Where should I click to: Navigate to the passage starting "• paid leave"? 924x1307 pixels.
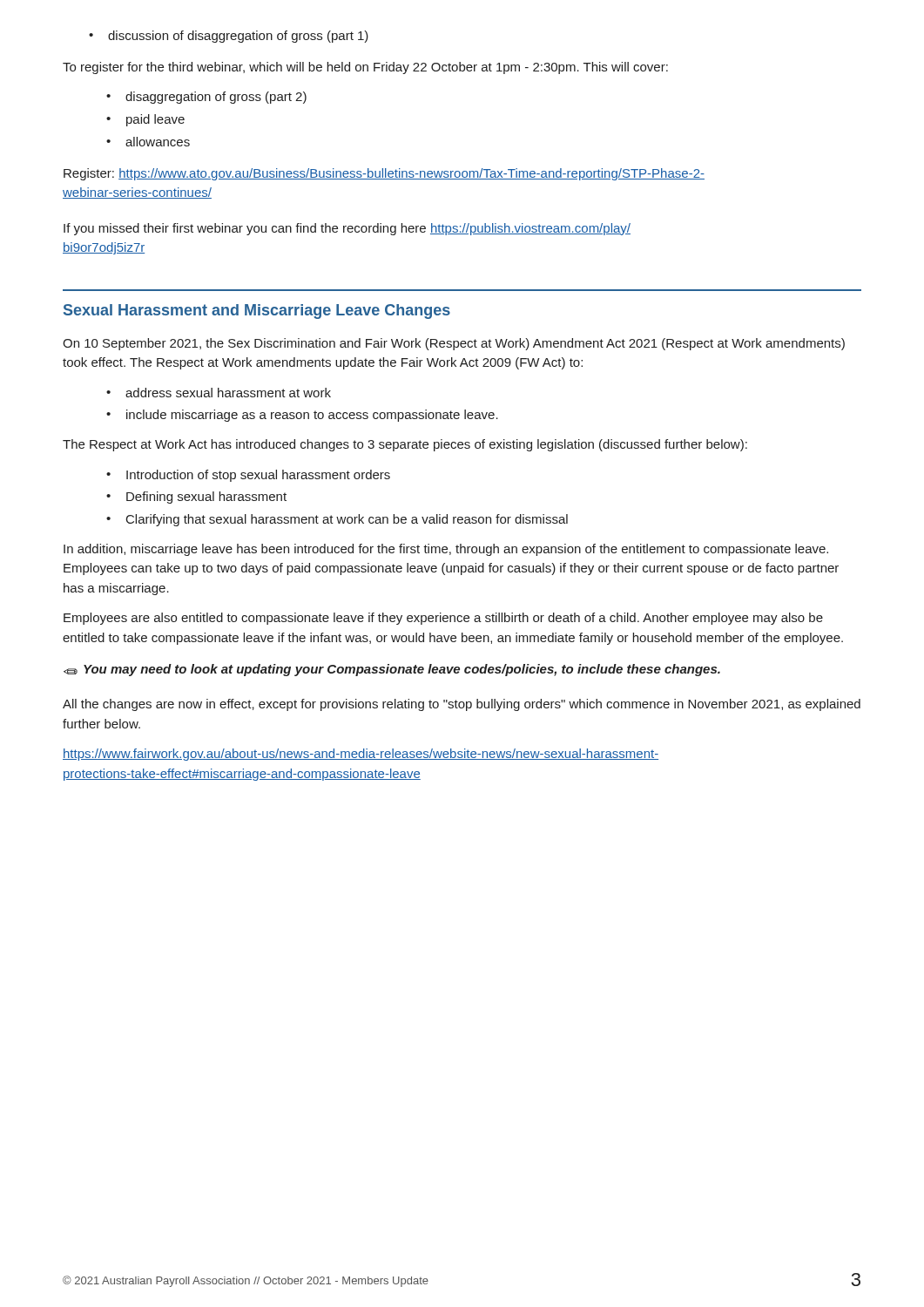[146, 119]
